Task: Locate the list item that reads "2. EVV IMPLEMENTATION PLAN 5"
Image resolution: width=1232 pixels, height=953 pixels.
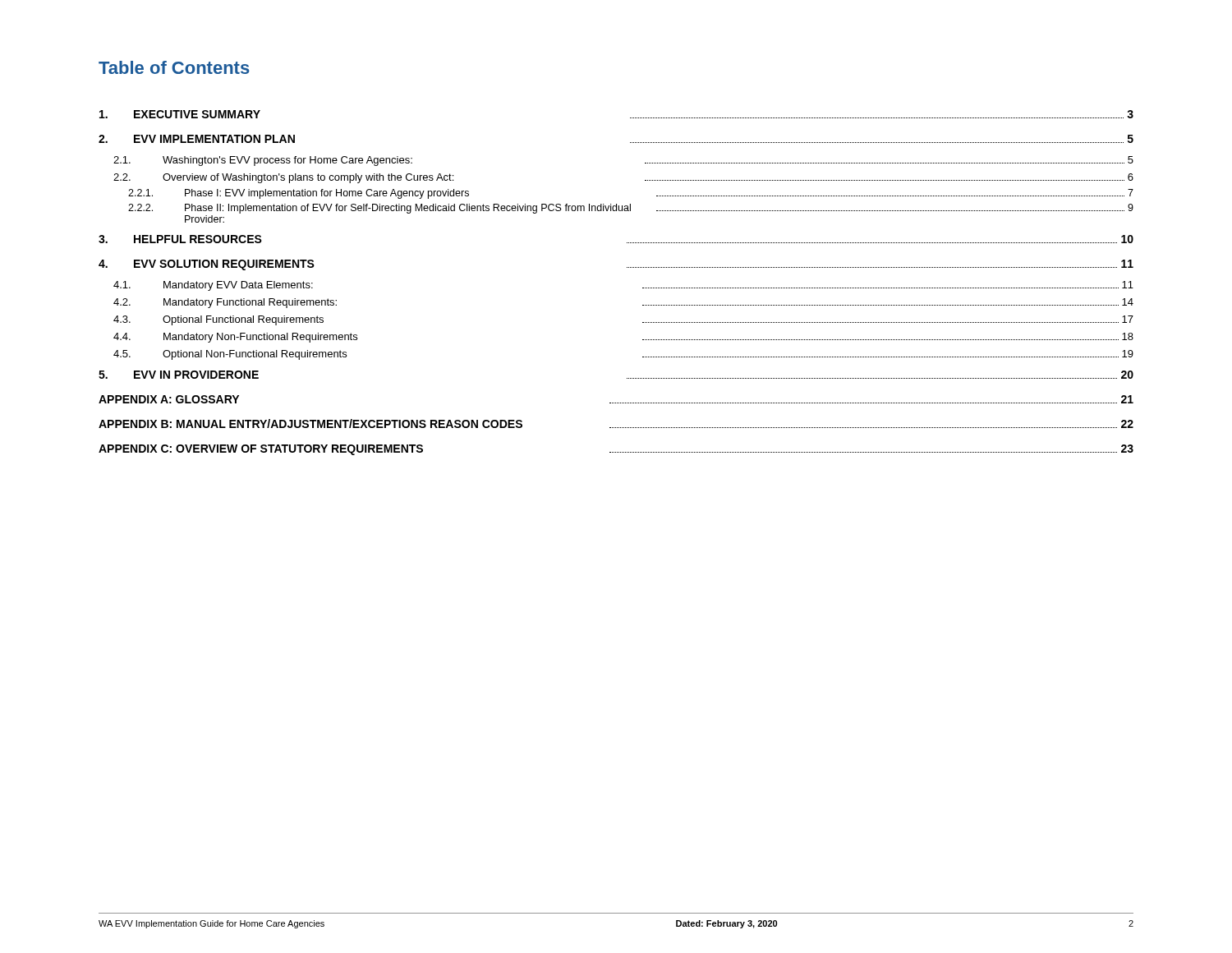Action: [216, 138]
